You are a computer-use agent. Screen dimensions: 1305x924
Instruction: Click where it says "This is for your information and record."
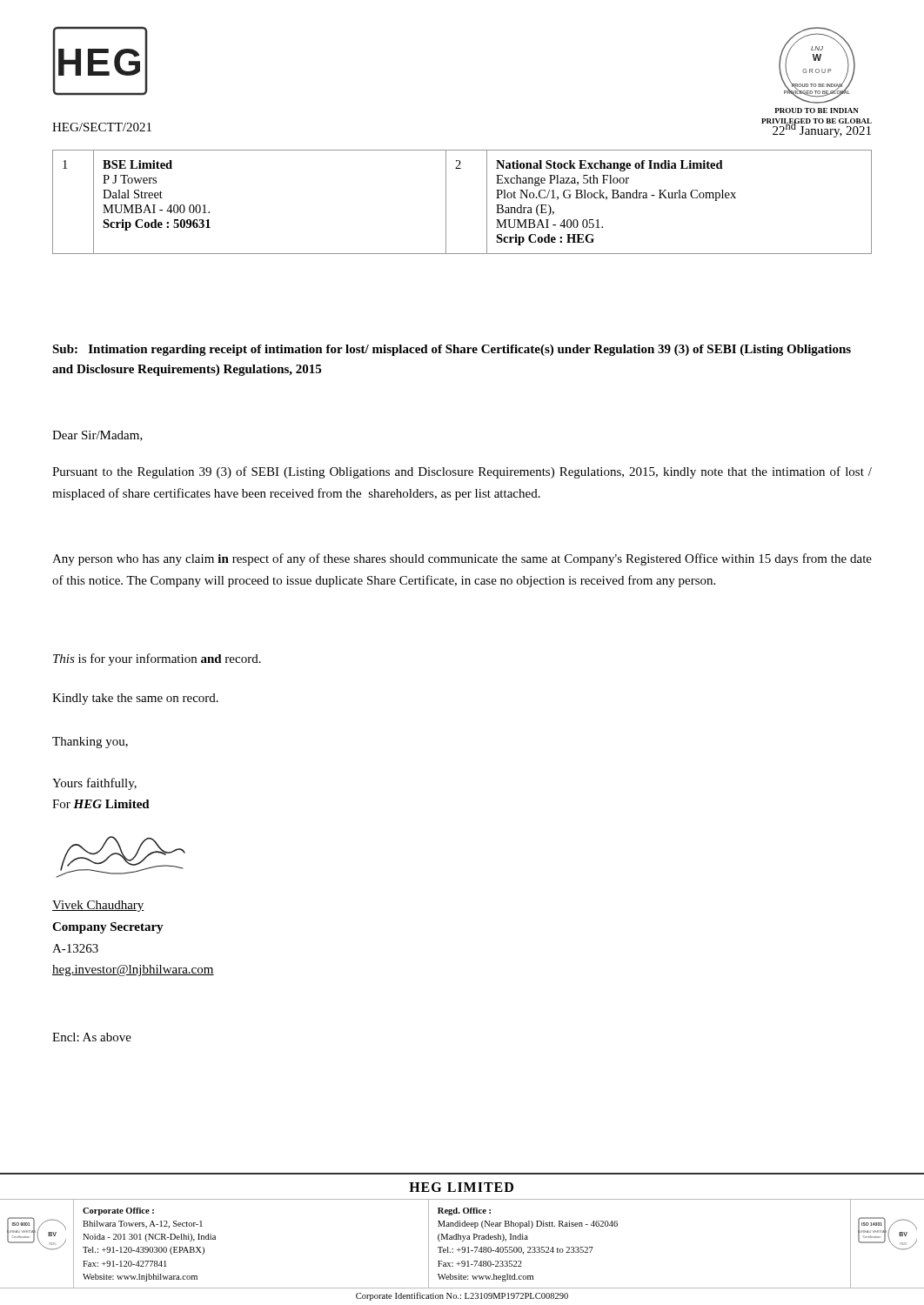pyautogui.click(x=157, y=659)
